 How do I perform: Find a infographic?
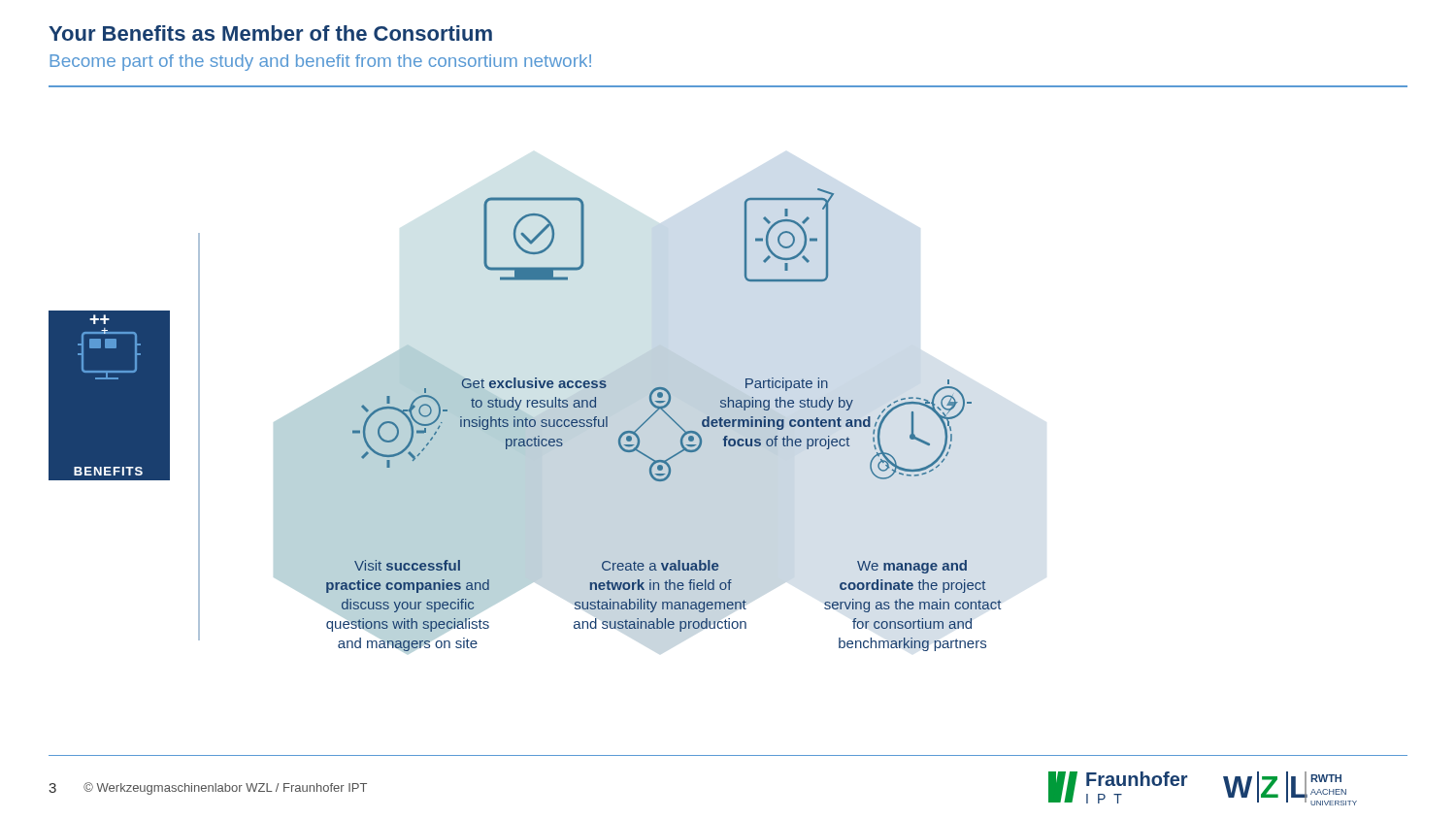(728, 422)
